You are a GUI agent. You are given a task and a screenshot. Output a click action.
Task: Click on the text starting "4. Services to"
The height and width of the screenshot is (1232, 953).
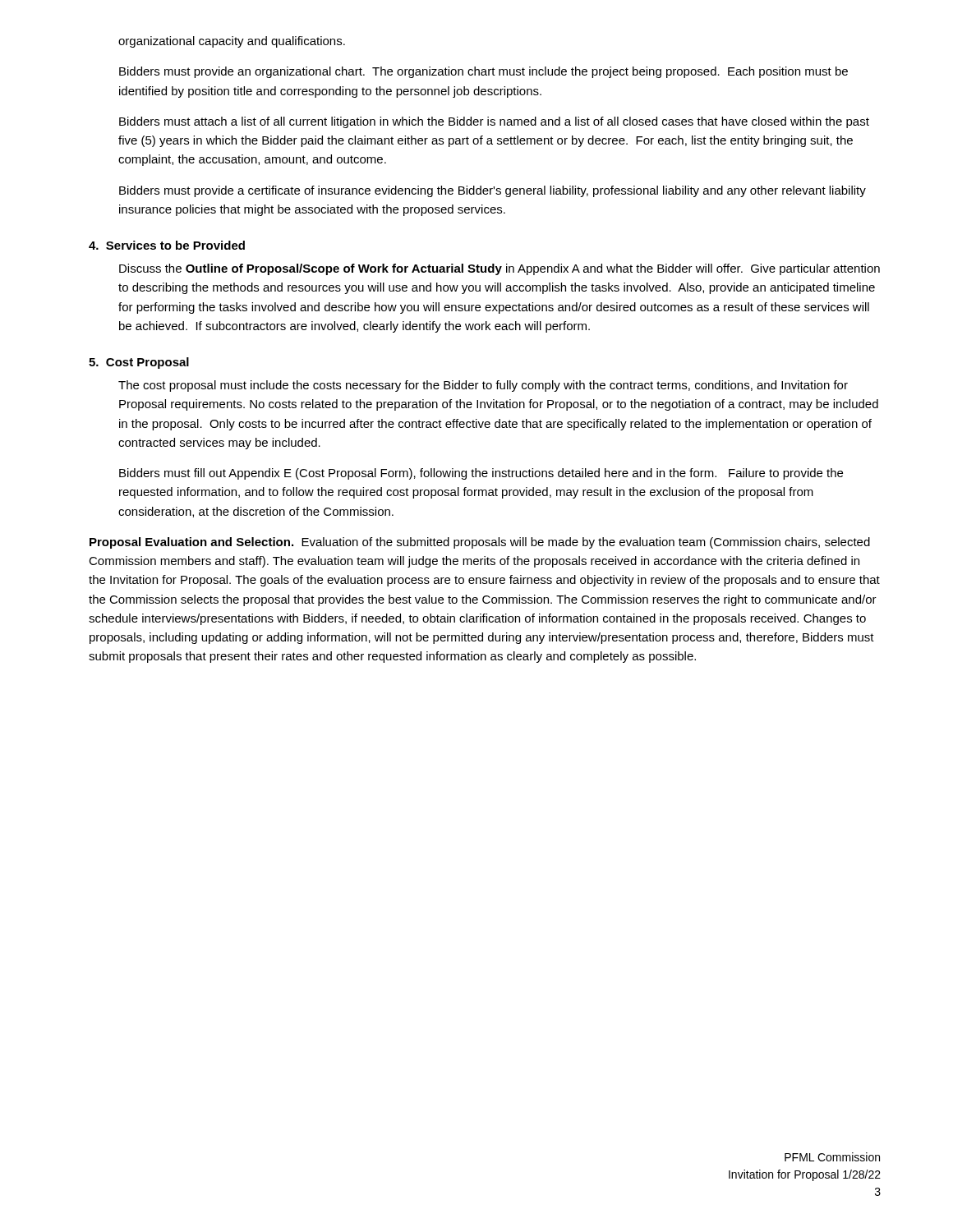pyautogui.click(x=167, y=245)
